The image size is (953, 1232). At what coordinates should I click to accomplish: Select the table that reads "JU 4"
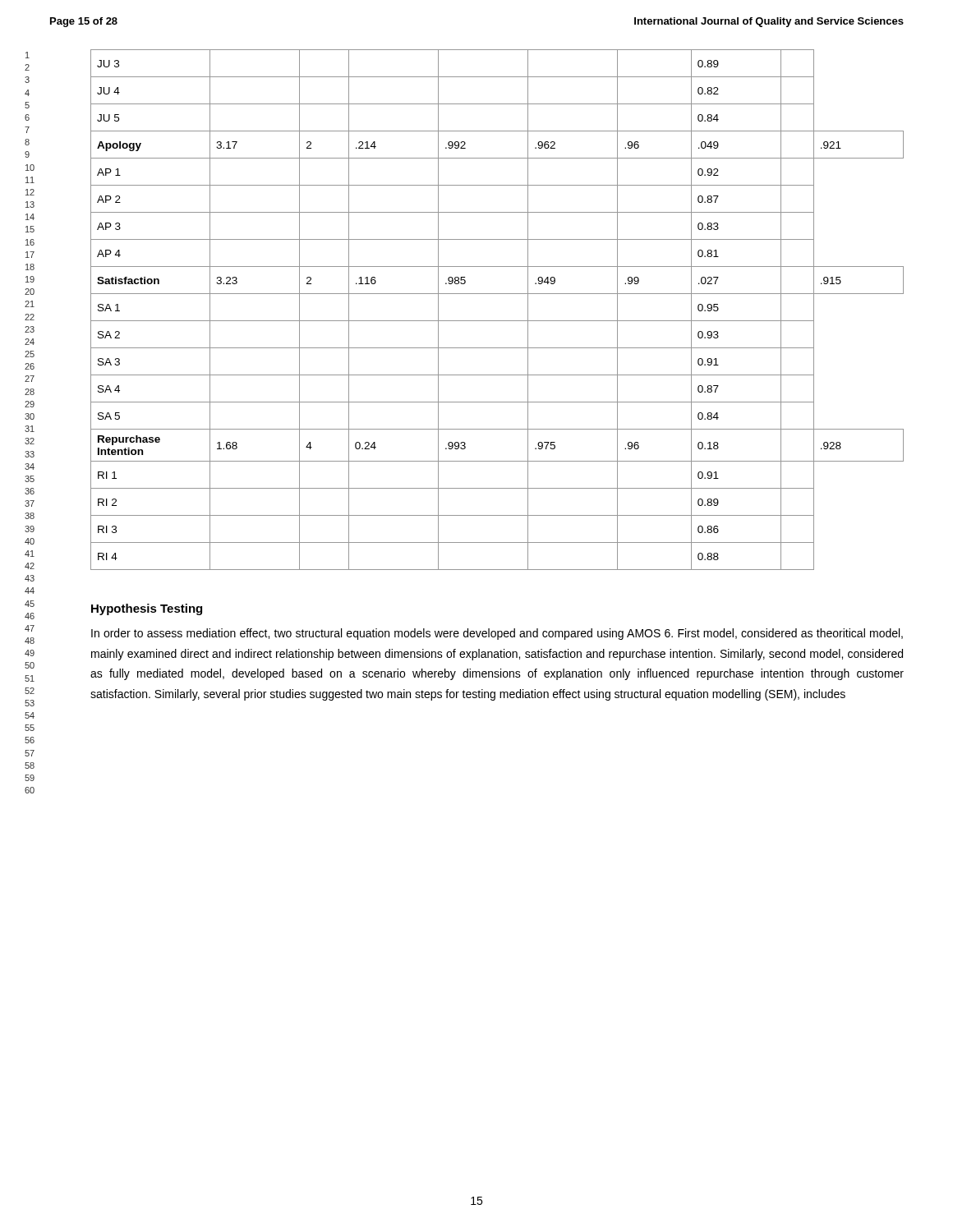click(x=497, y=310)
